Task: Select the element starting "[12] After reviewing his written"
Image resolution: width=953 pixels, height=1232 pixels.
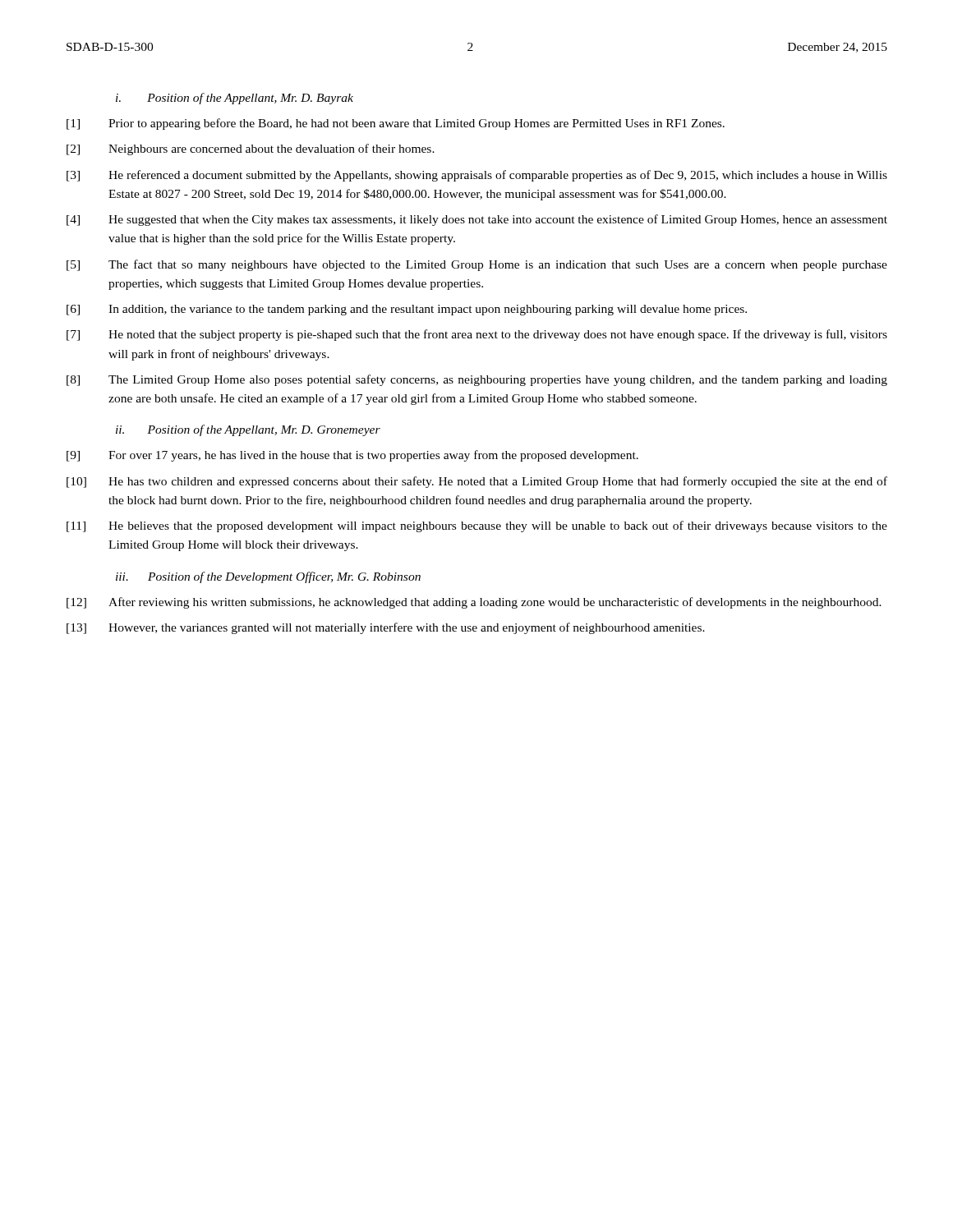Action: click(x=476, y=601)
